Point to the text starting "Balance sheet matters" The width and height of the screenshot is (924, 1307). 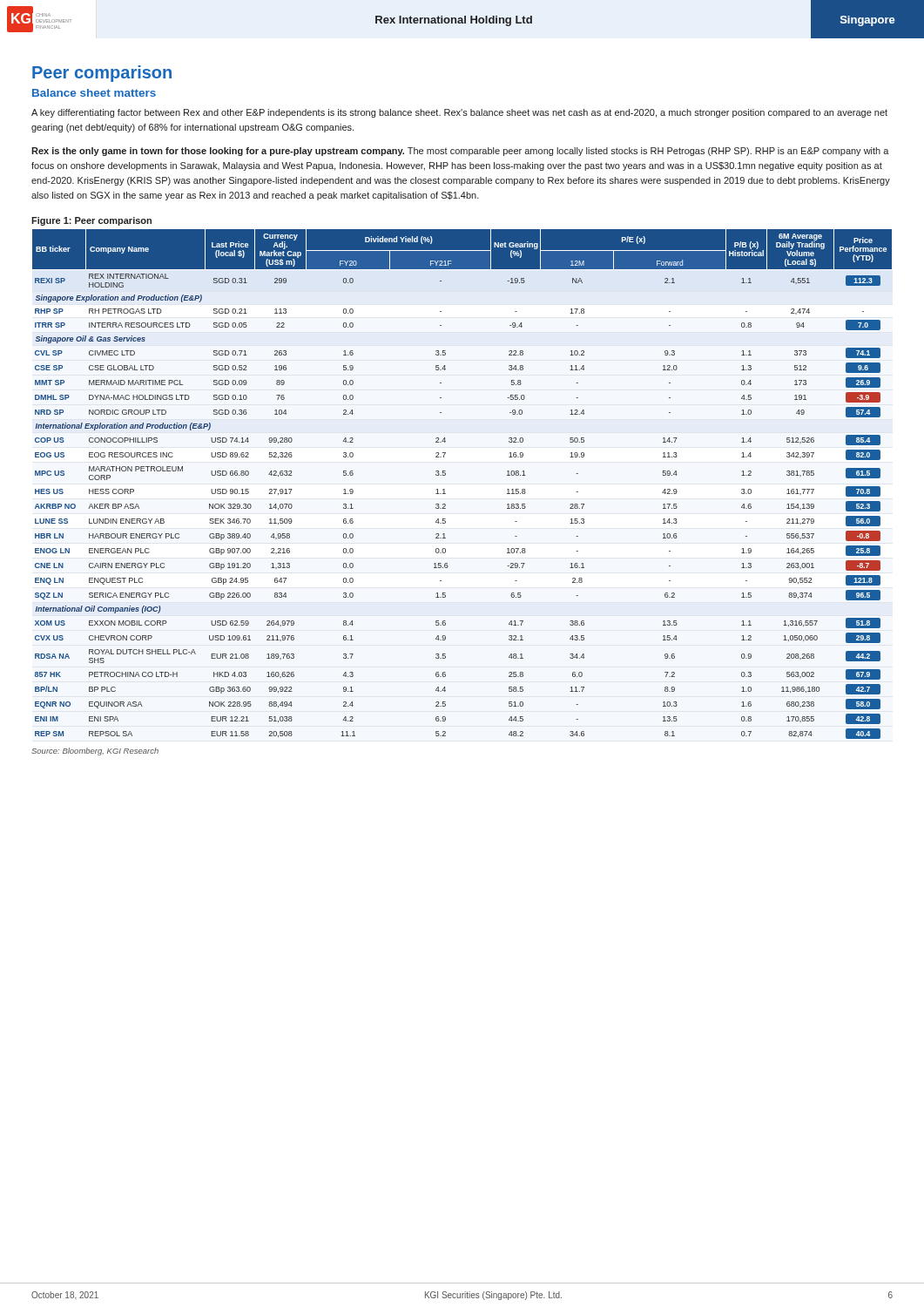tap(94, 93)
